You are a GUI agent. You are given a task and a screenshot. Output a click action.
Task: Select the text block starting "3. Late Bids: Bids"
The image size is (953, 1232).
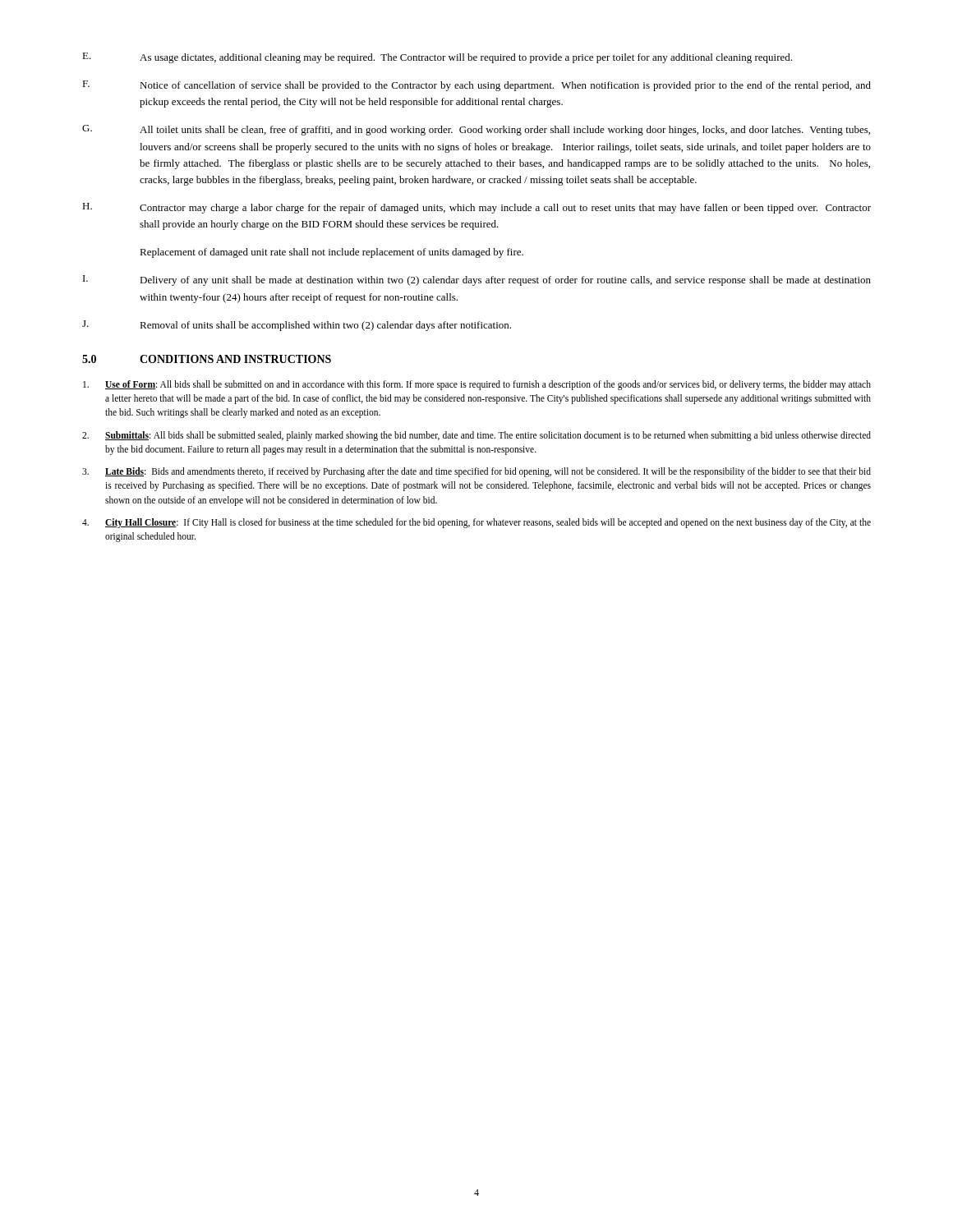(x=476, y=486)
